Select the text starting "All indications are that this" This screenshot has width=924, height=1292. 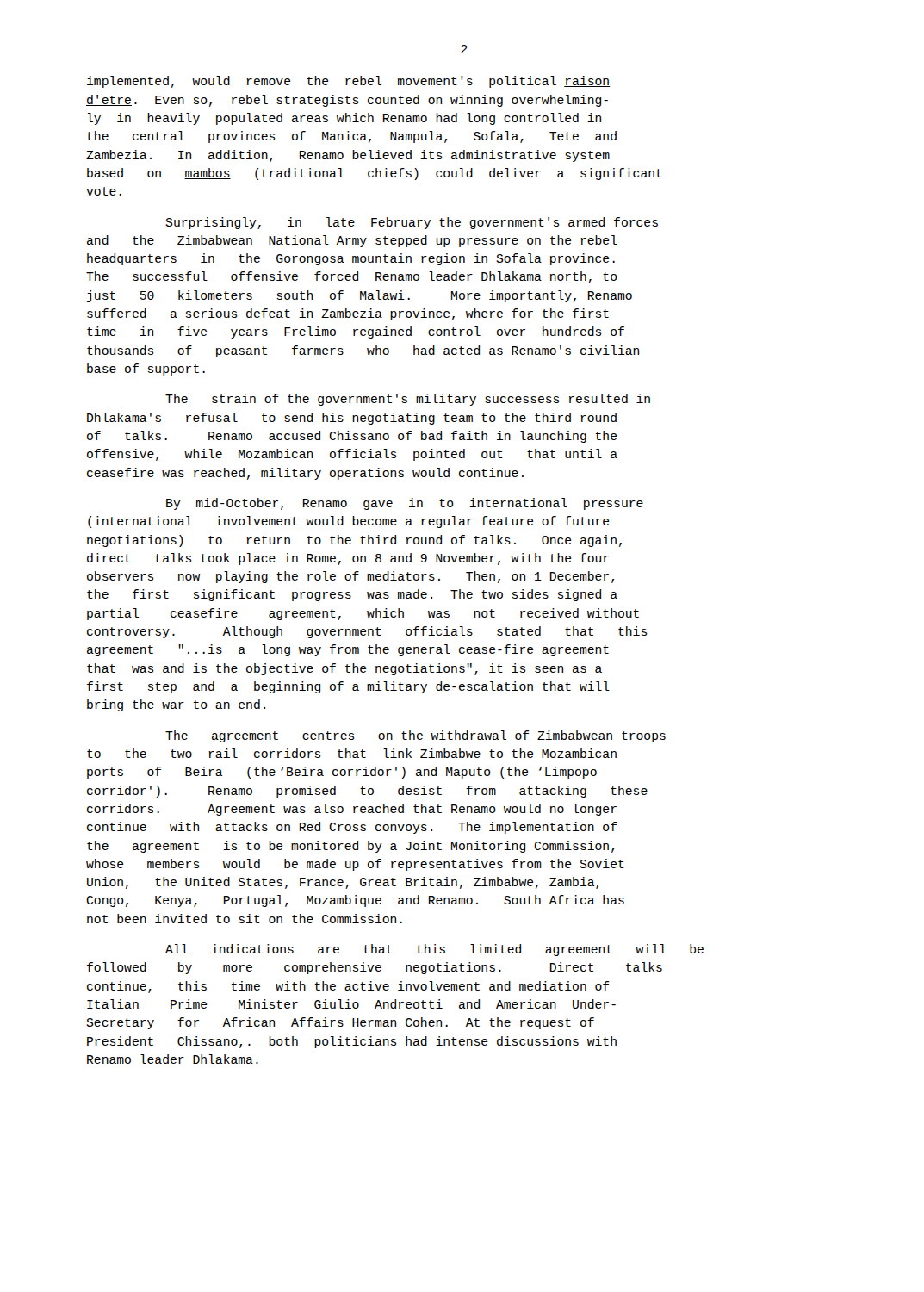(395, 1005)
